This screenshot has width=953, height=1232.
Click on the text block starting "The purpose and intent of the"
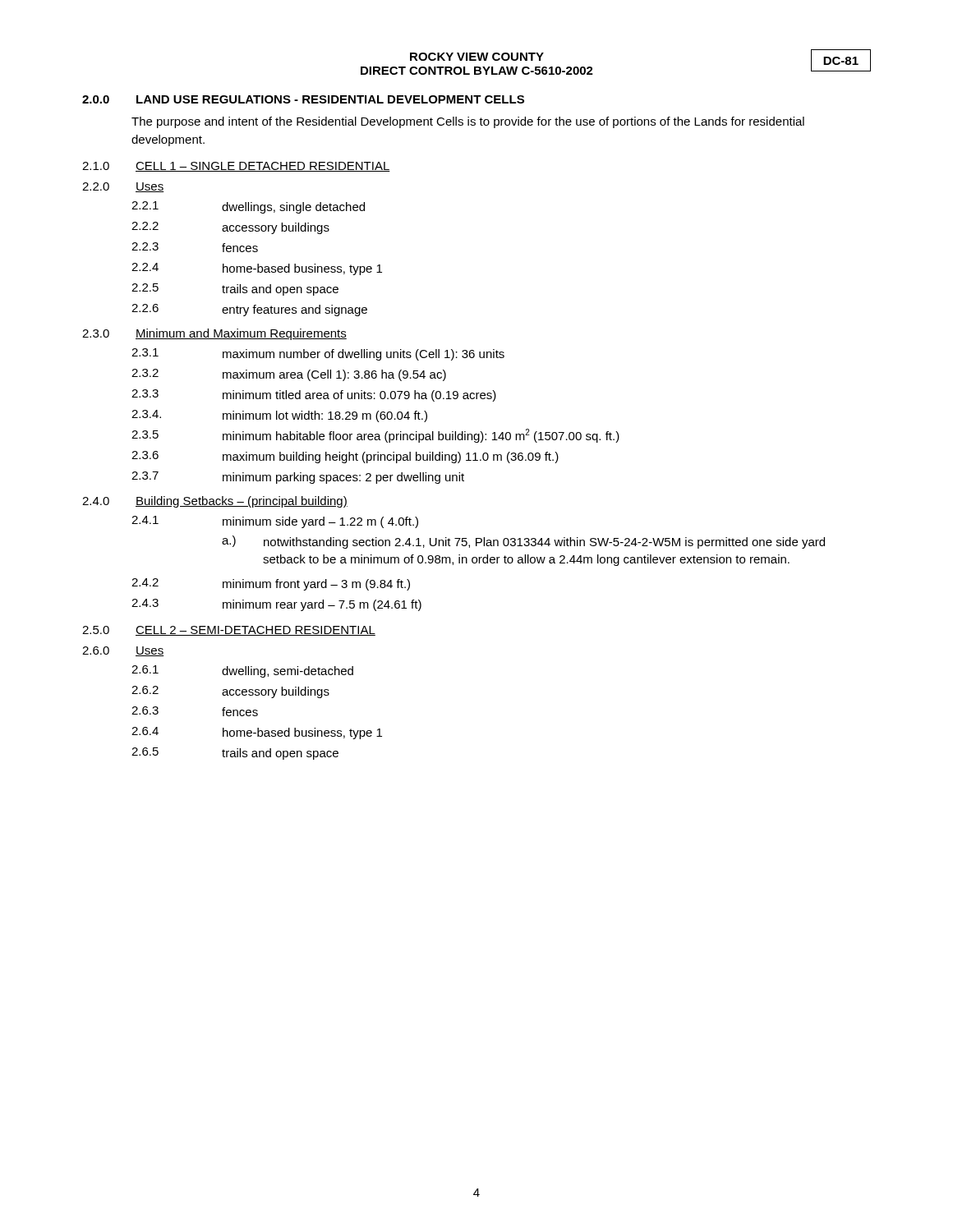click(468, 130)
